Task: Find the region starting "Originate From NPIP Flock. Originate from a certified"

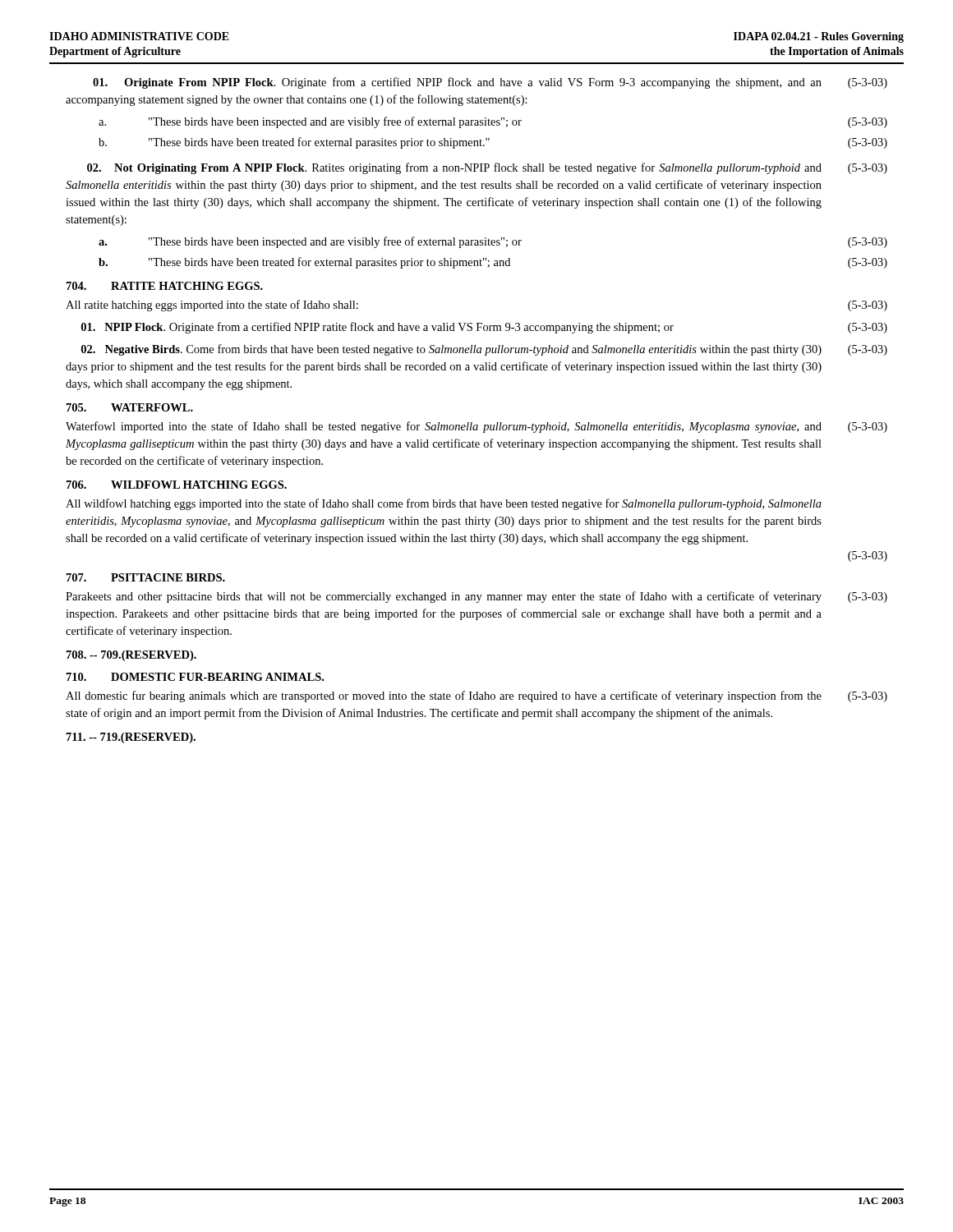Action: point(476,91)
